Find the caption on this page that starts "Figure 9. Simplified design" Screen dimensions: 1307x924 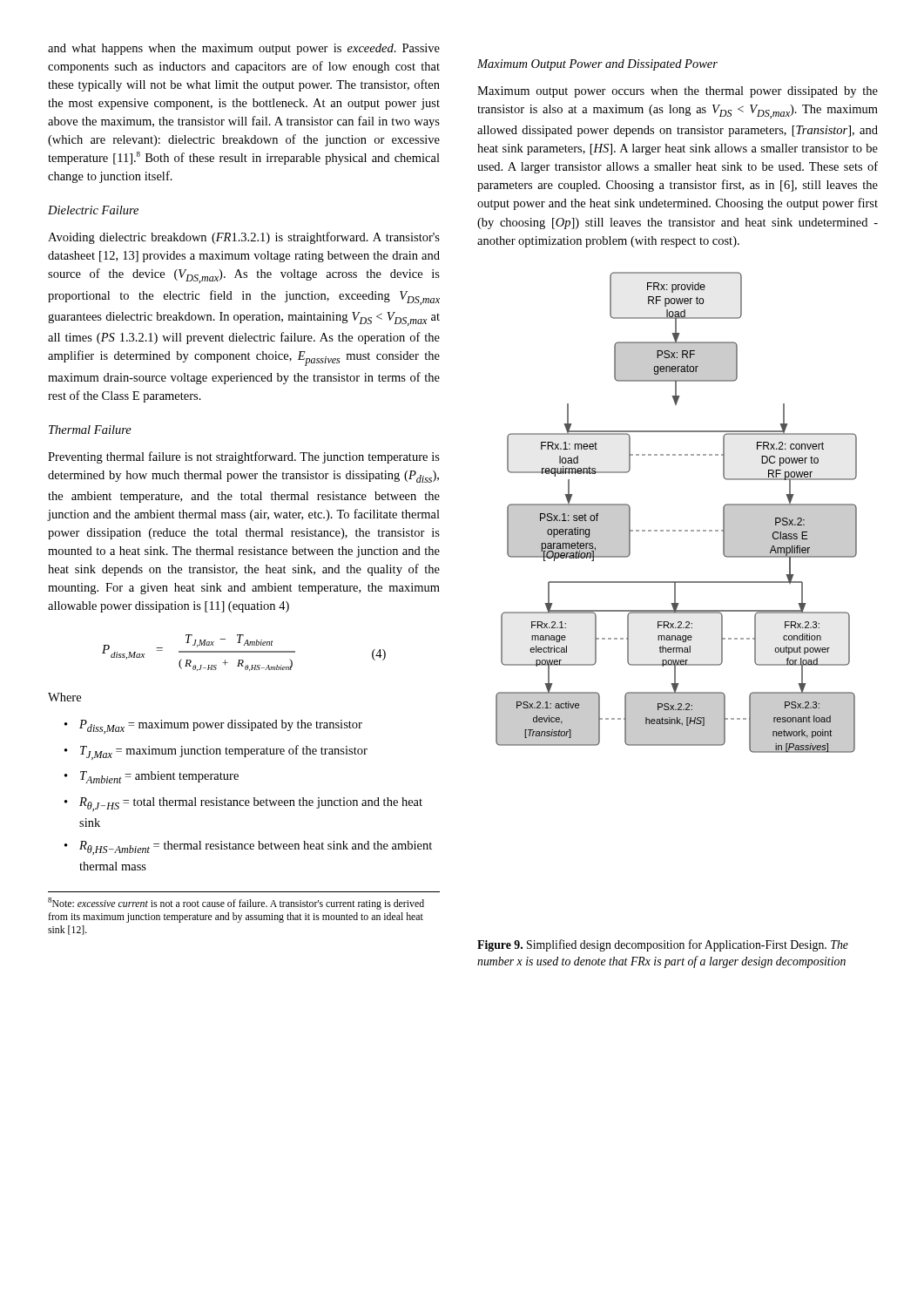pos(663,953)
